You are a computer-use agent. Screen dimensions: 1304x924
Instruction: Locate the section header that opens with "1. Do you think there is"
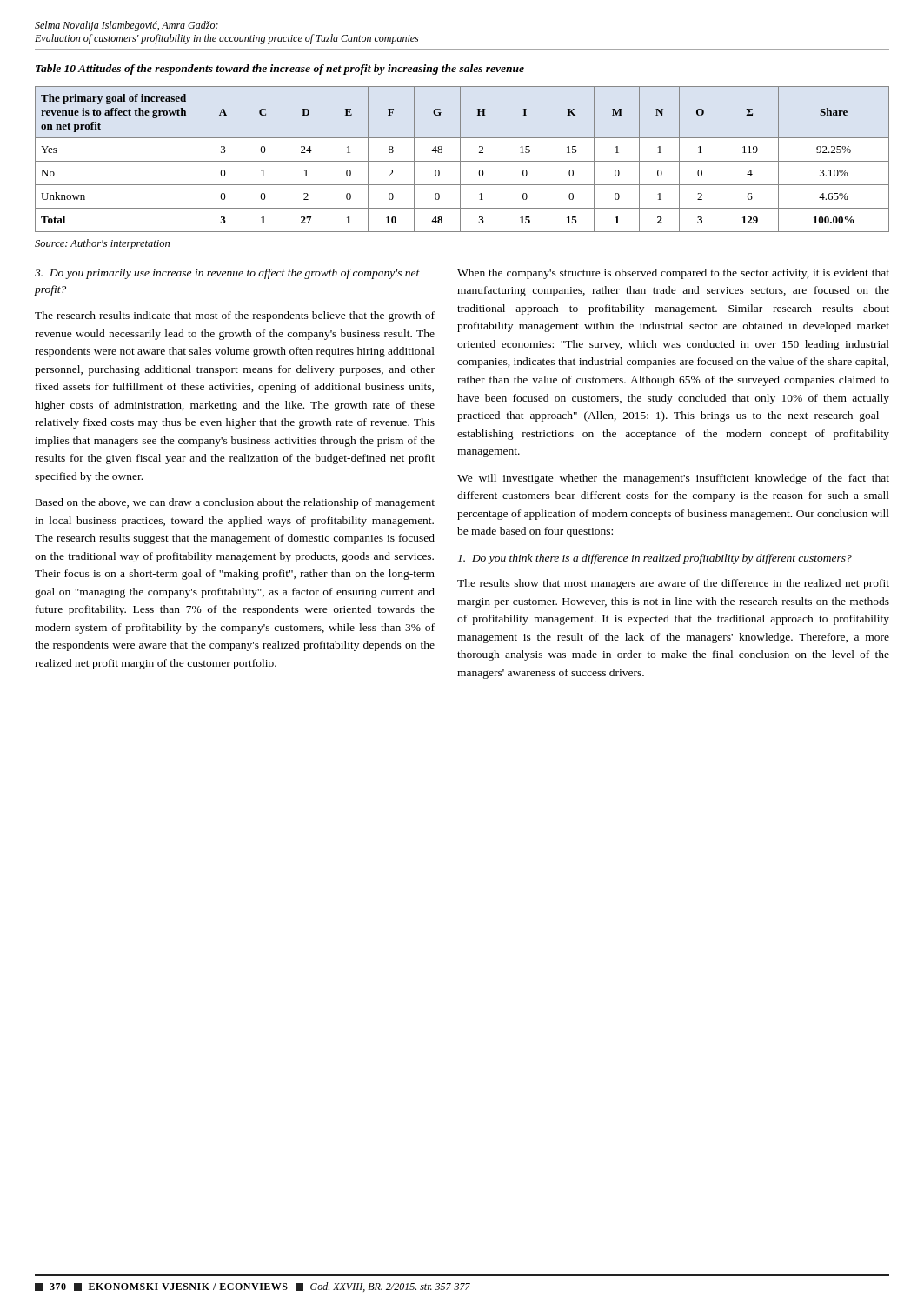pyautogui.click(x=654, y=557)
